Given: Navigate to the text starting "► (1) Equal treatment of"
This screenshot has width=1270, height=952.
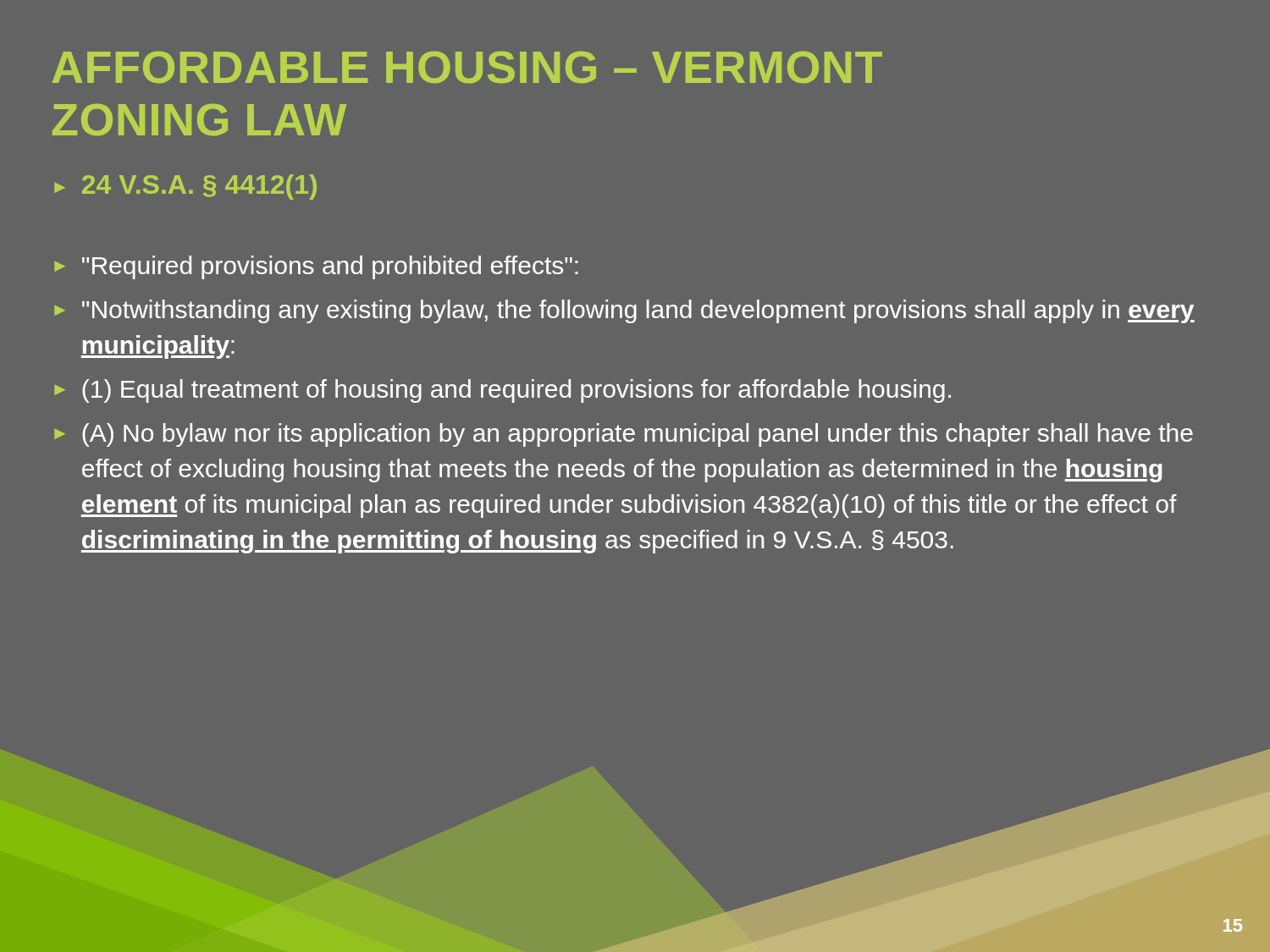Looking at the screenshot, I should click(x=635, y=389).
